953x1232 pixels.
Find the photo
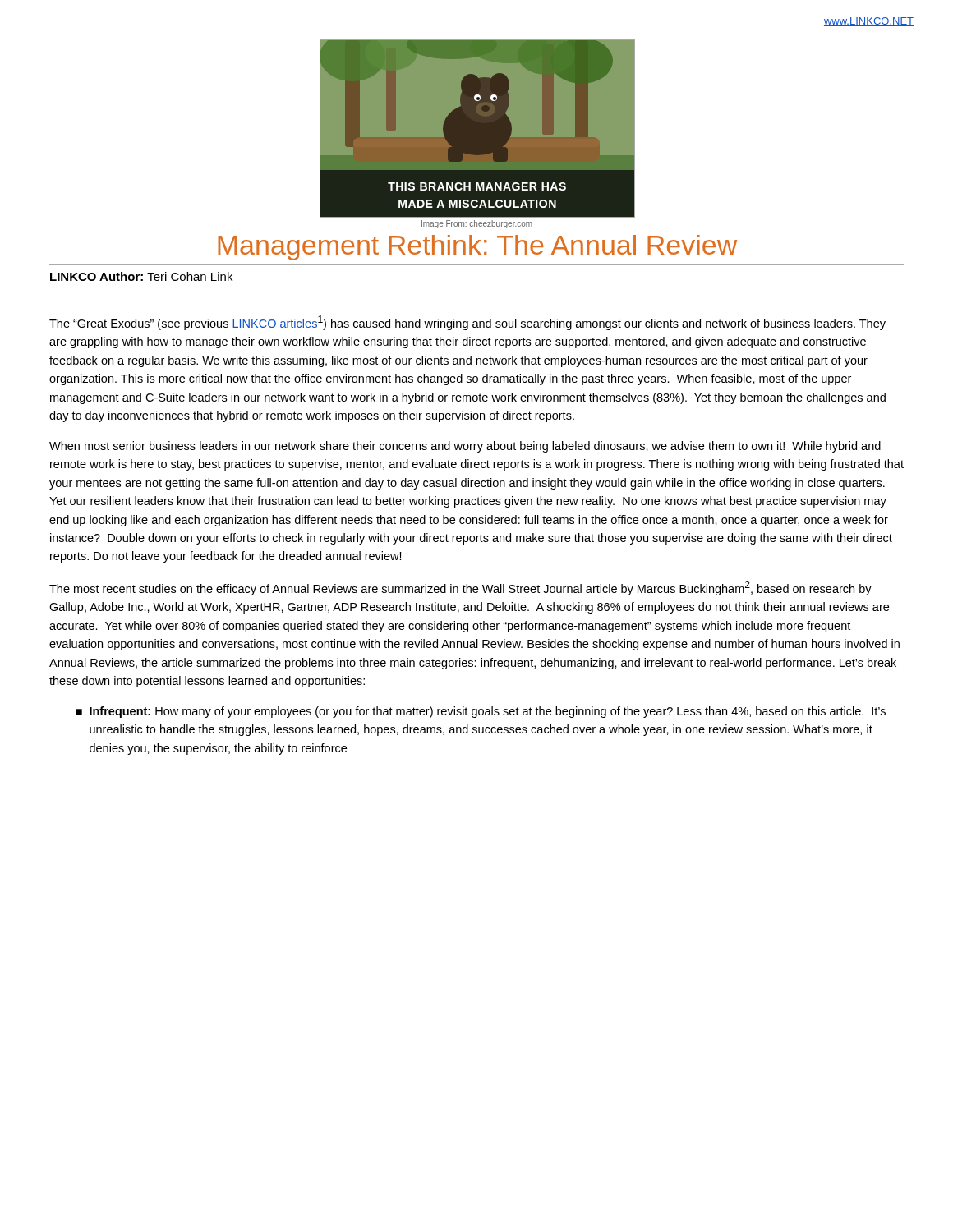point(476,134)
